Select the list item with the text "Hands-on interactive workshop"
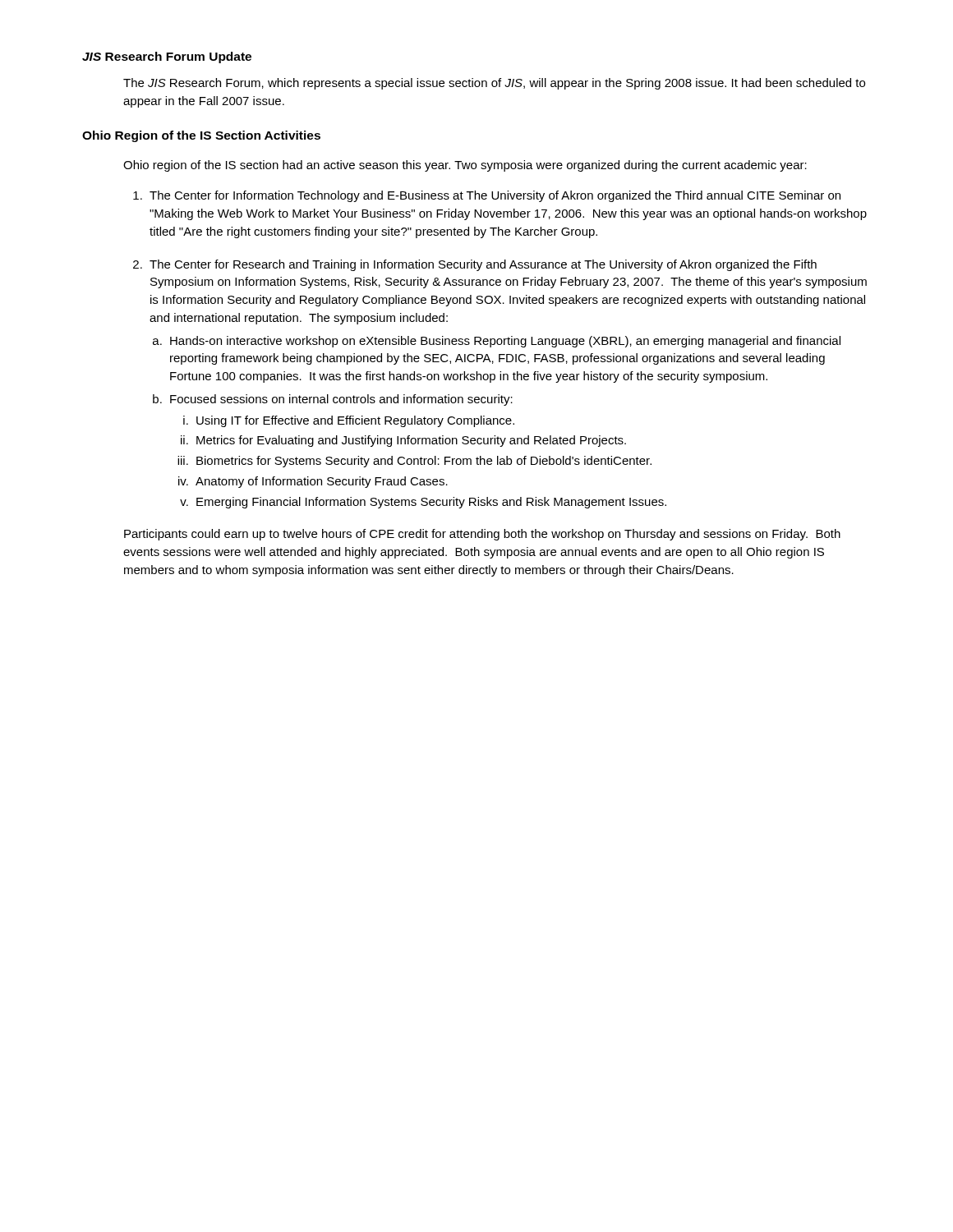 tap(505, 358)
